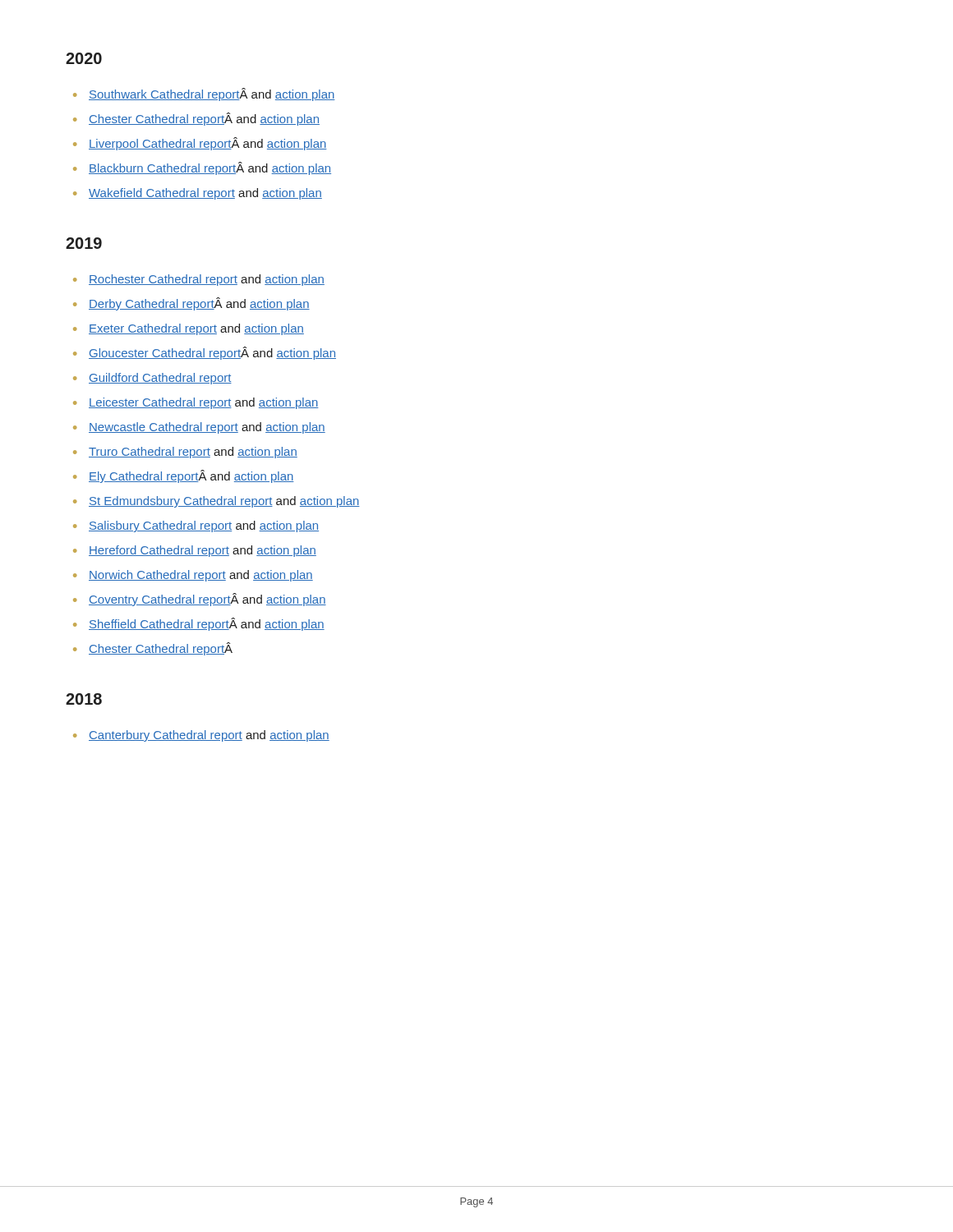Click on the block starting "Southwark Cathedral reportÂ and action"
953x1232 pixels.
click(x=212, y=94)
